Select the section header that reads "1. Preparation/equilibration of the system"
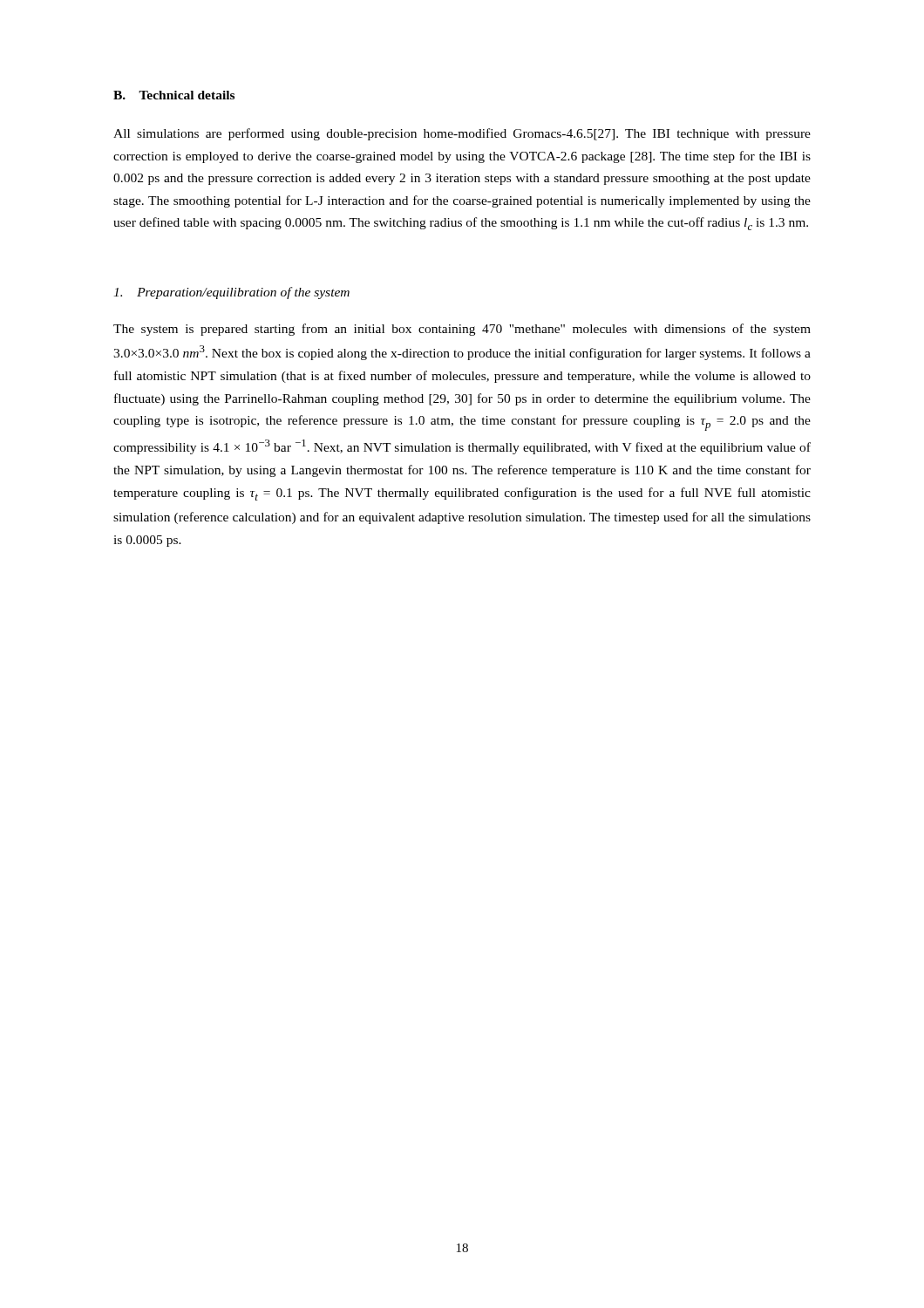The height and width of the screenshot is (1308, 924). click(232, 291)
